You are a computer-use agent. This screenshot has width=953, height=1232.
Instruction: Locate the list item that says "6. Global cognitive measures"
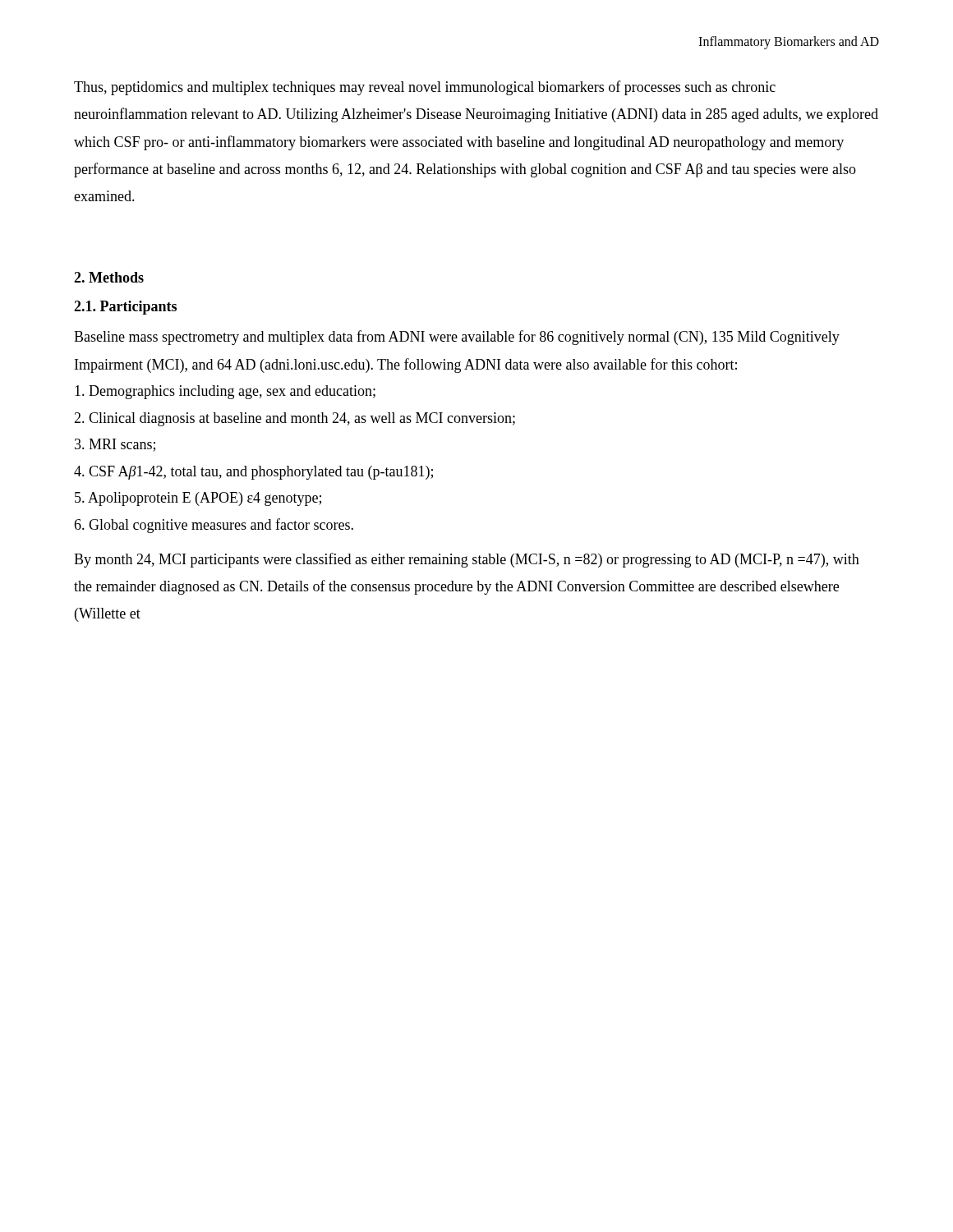point(214,525)
